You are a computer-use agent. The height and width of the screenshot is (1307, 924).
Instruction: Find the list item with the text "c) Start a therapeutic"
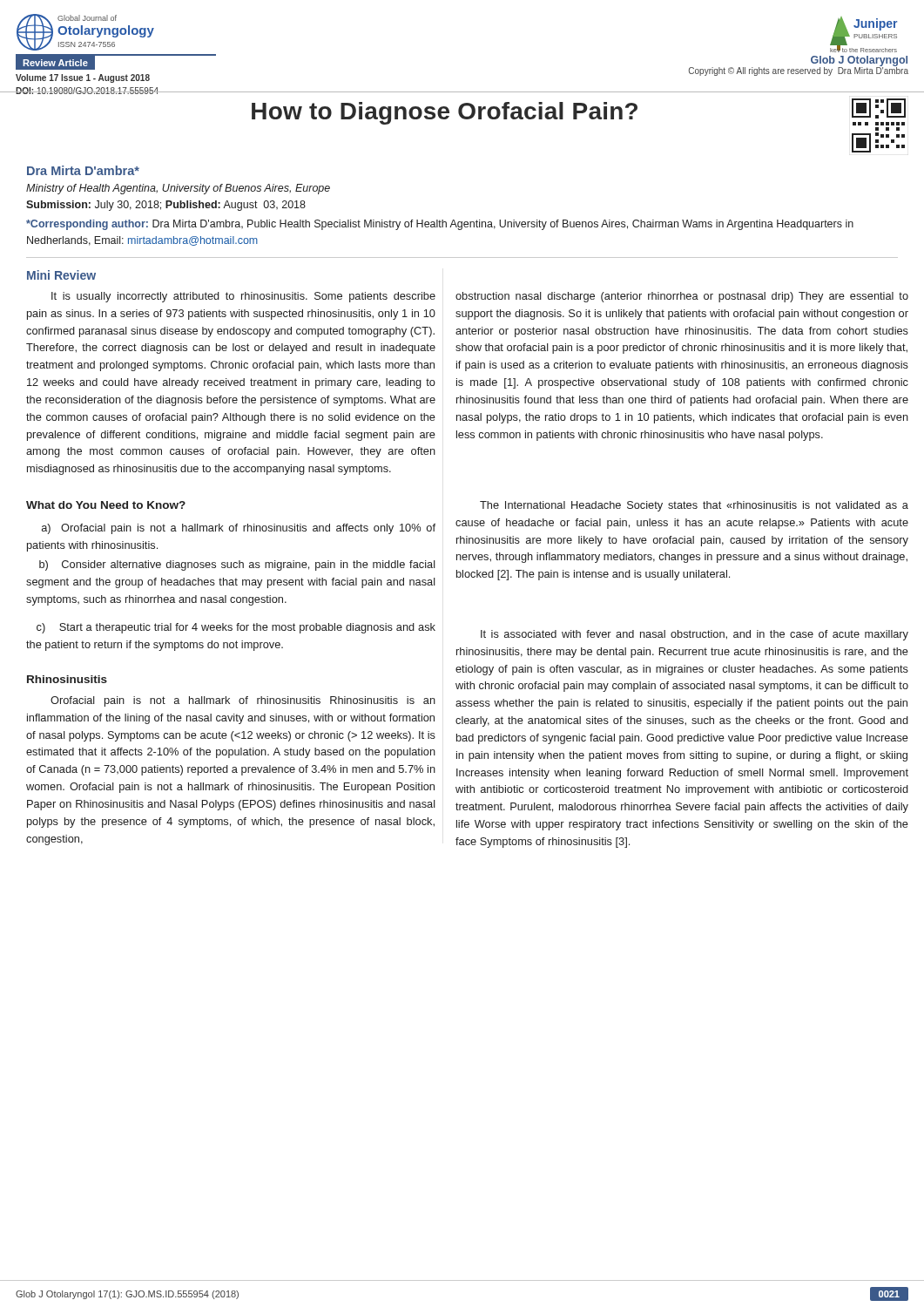231,636
